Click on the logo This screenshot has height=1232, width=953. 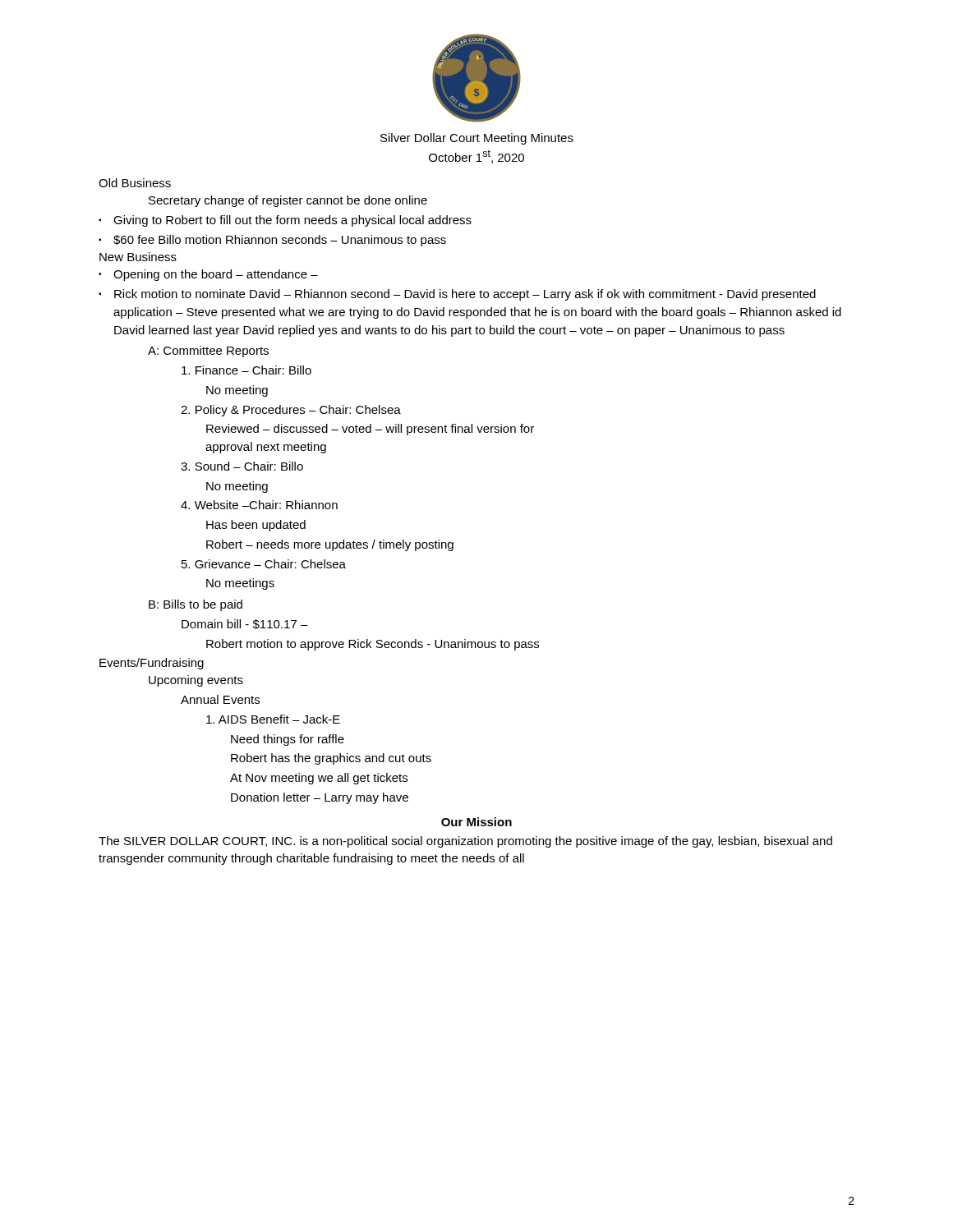476,79
